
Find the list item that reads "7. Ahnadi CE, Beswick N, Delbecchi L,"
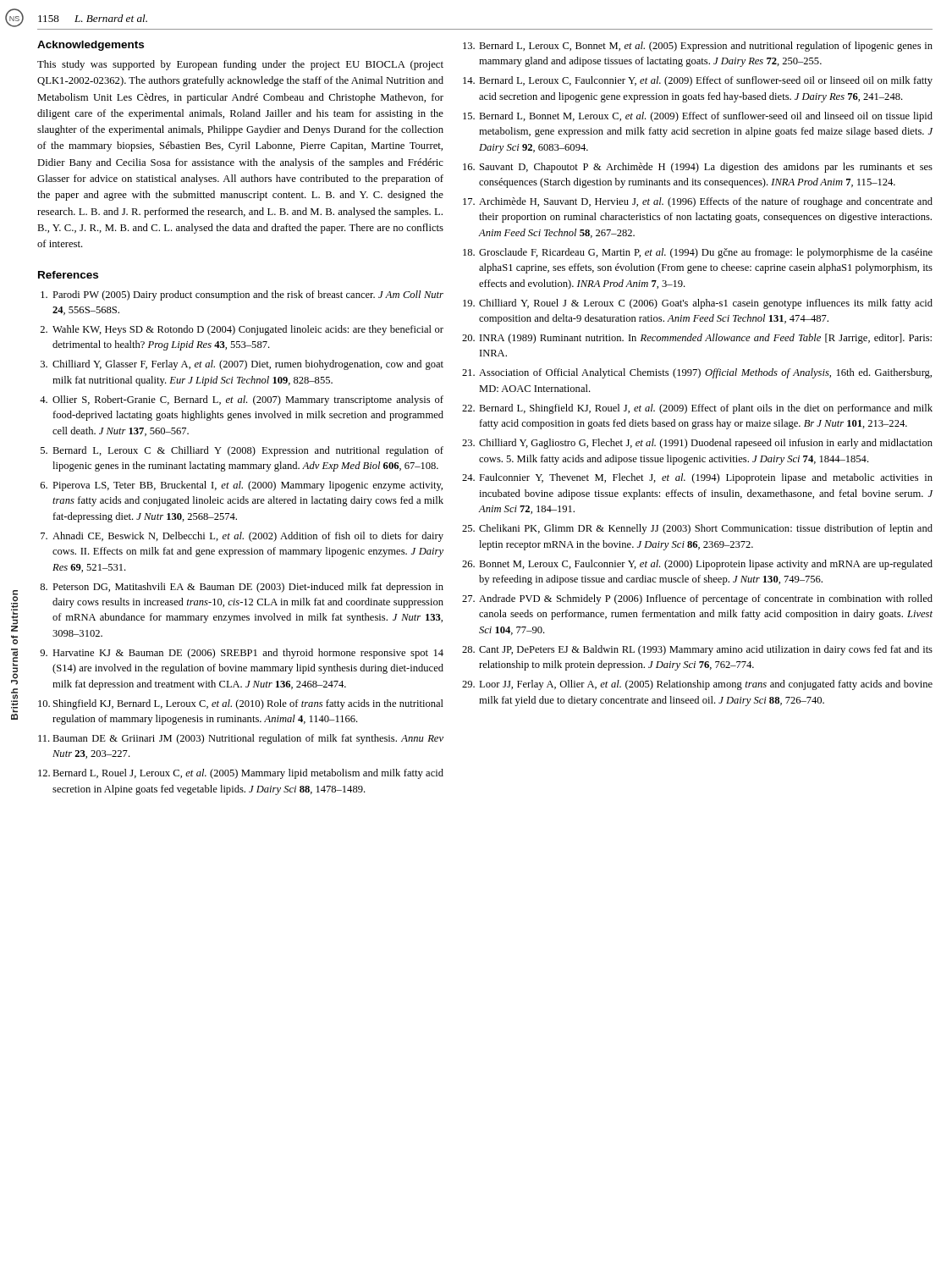coord(240,551)
